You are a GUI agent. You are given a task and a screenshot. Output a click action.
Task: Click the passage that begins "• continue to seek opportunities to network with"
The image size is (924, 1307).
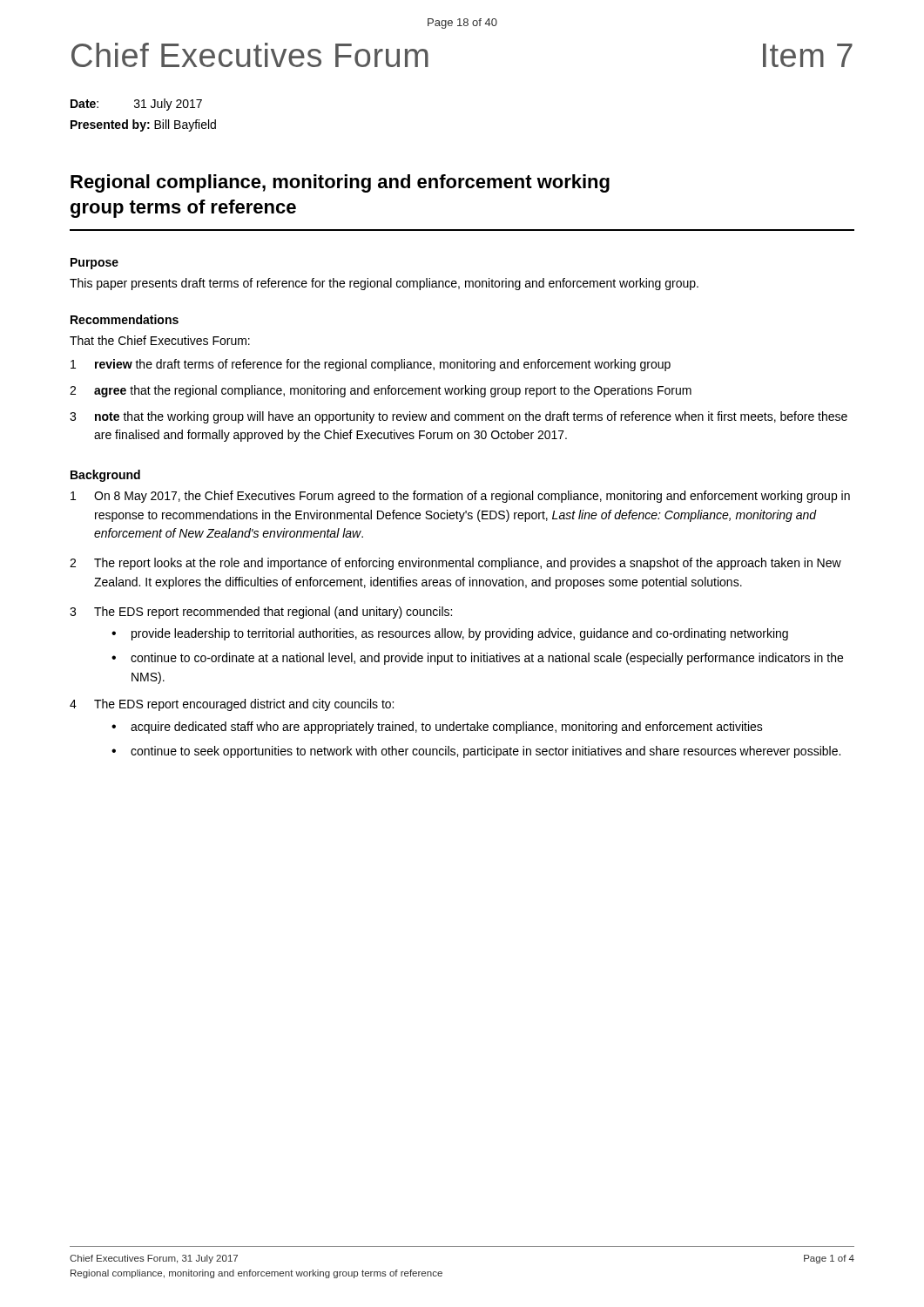[483, 752]
